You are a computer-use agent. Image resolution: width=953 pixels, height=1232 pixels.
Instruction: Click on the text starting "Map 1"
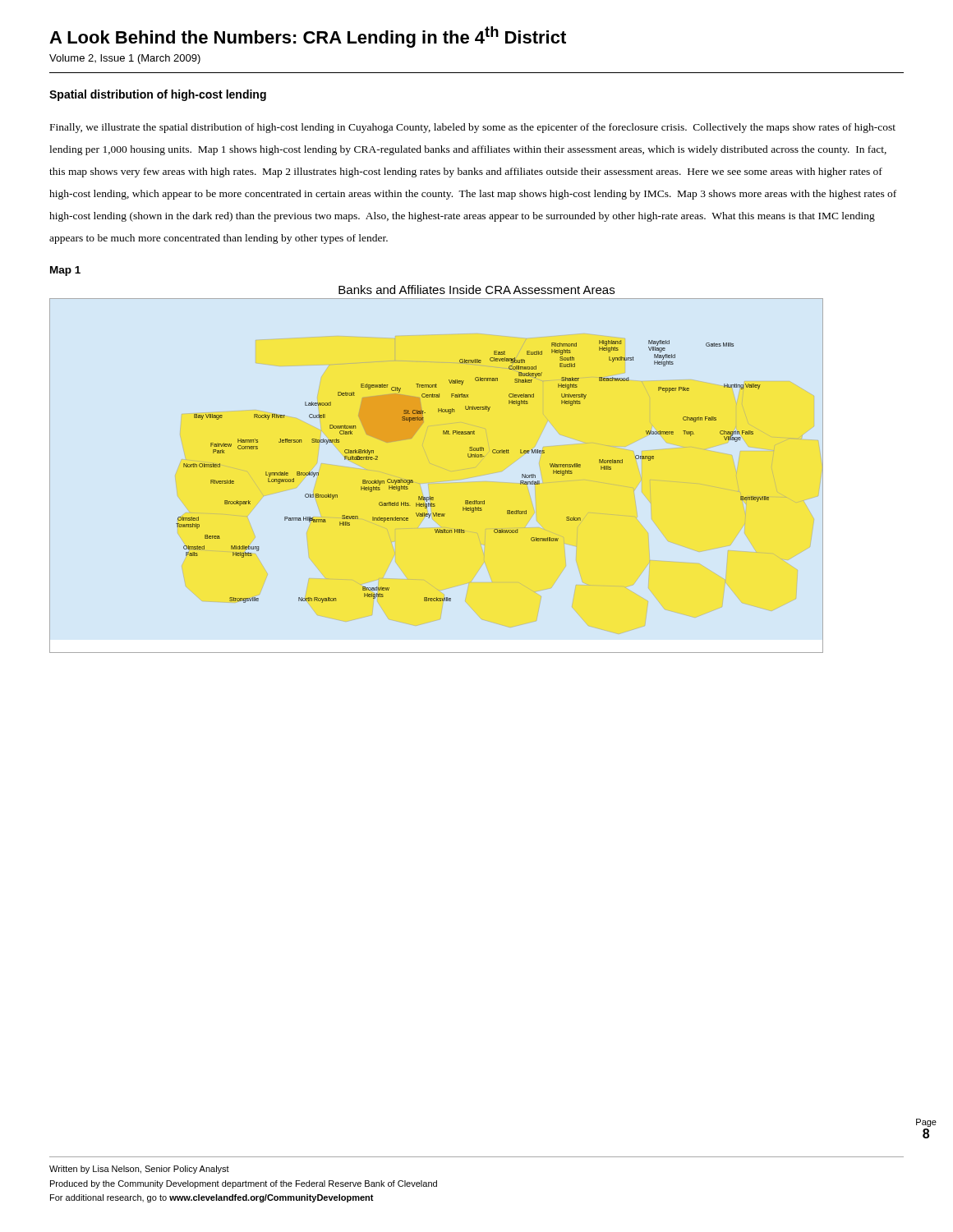pyautogui.click(x=65, y=271)
